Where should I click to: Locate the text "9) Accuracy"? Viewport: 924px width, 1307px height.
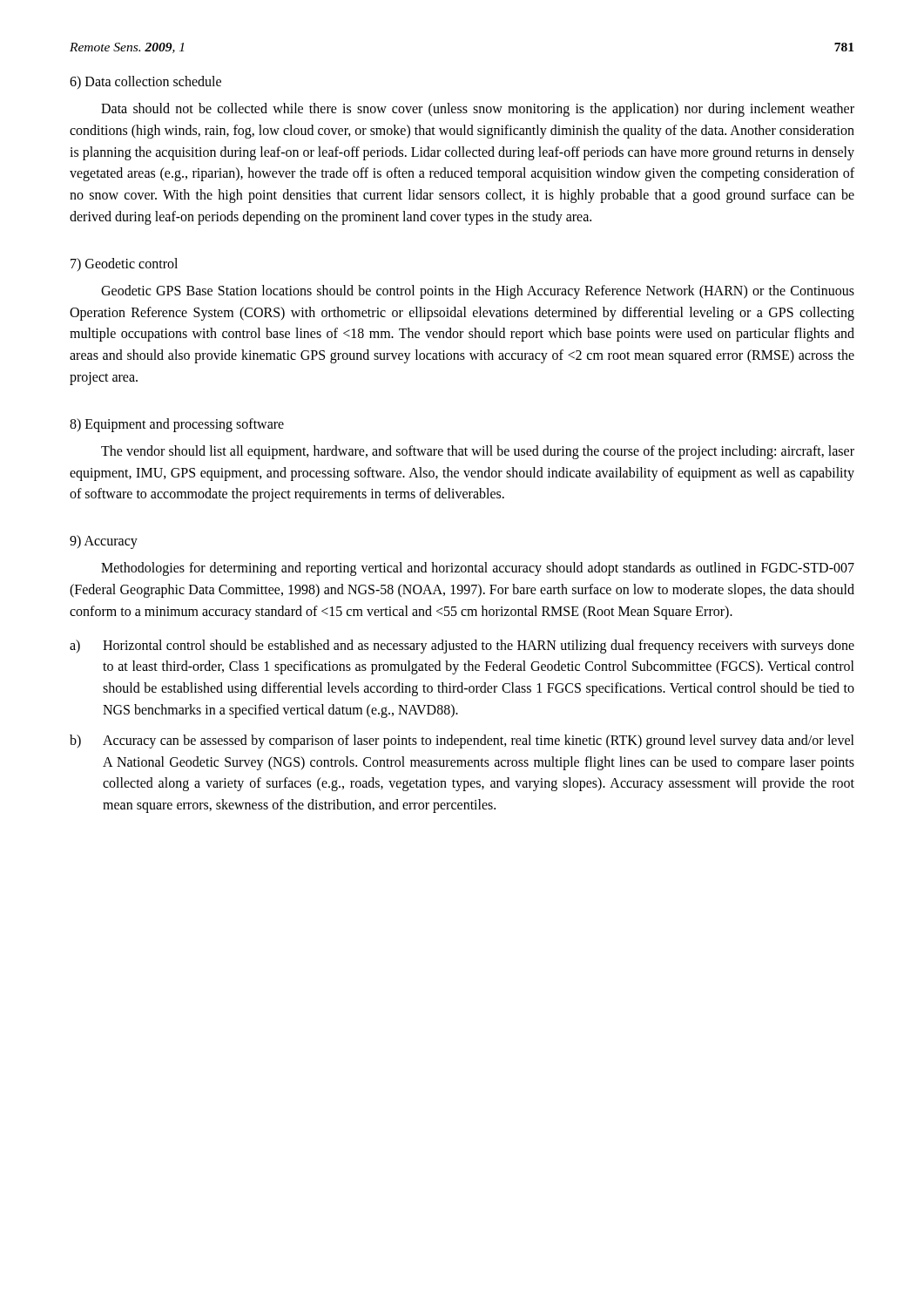click(104, 541)
